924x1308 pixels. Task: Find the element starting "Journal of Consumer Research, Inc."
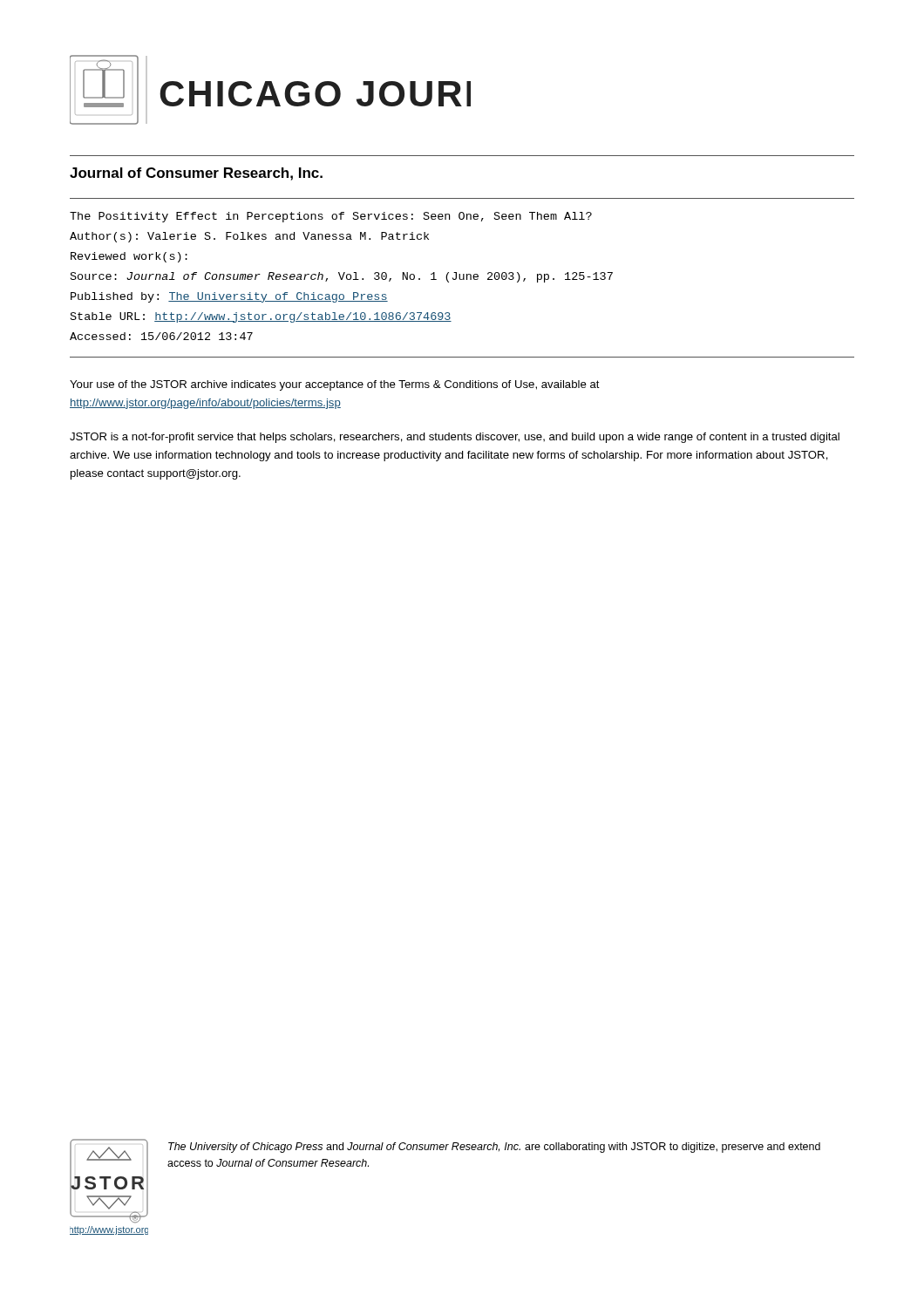197,173
